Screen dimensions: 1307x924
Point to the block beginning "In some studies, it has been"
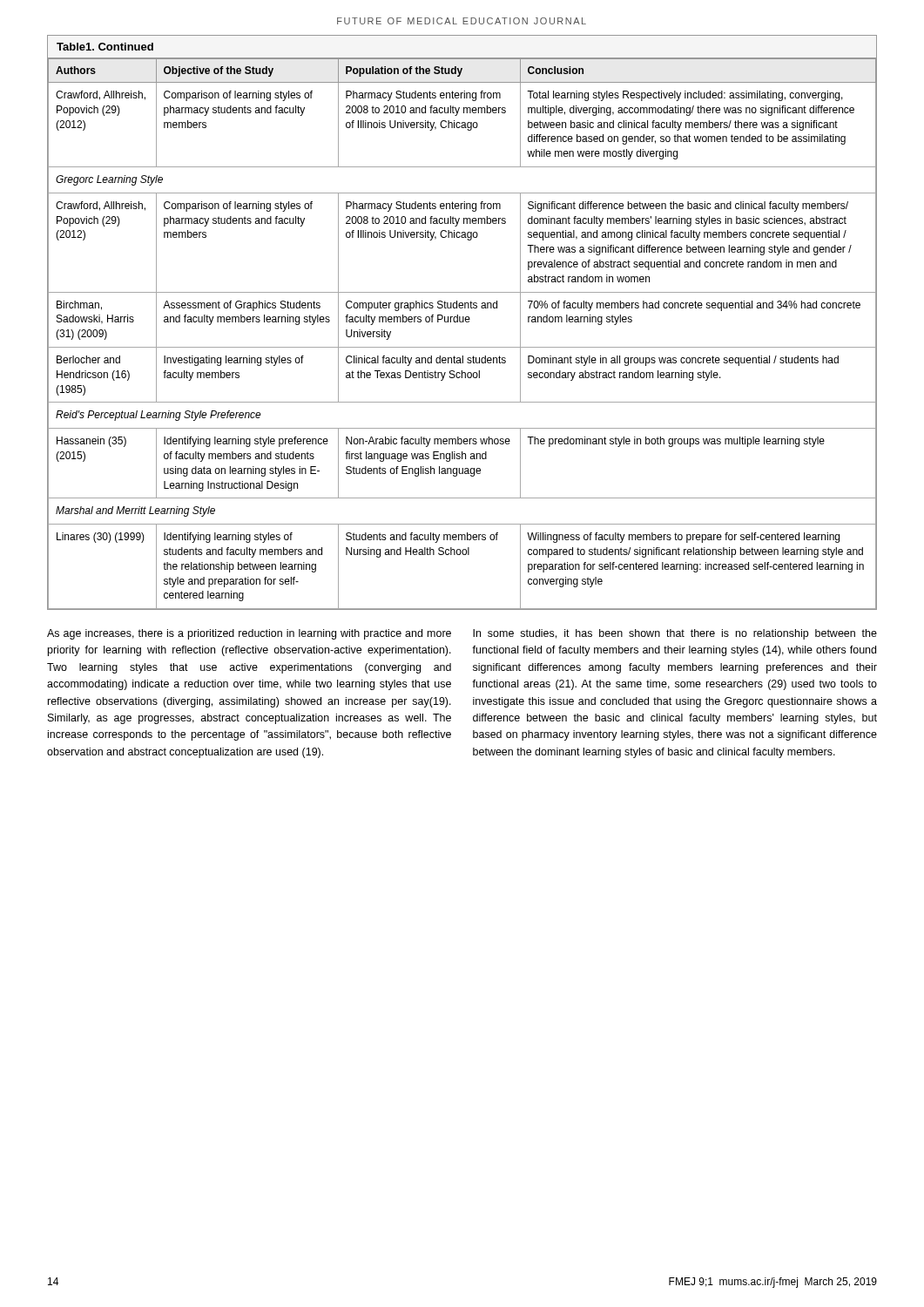tap(675, 693)
